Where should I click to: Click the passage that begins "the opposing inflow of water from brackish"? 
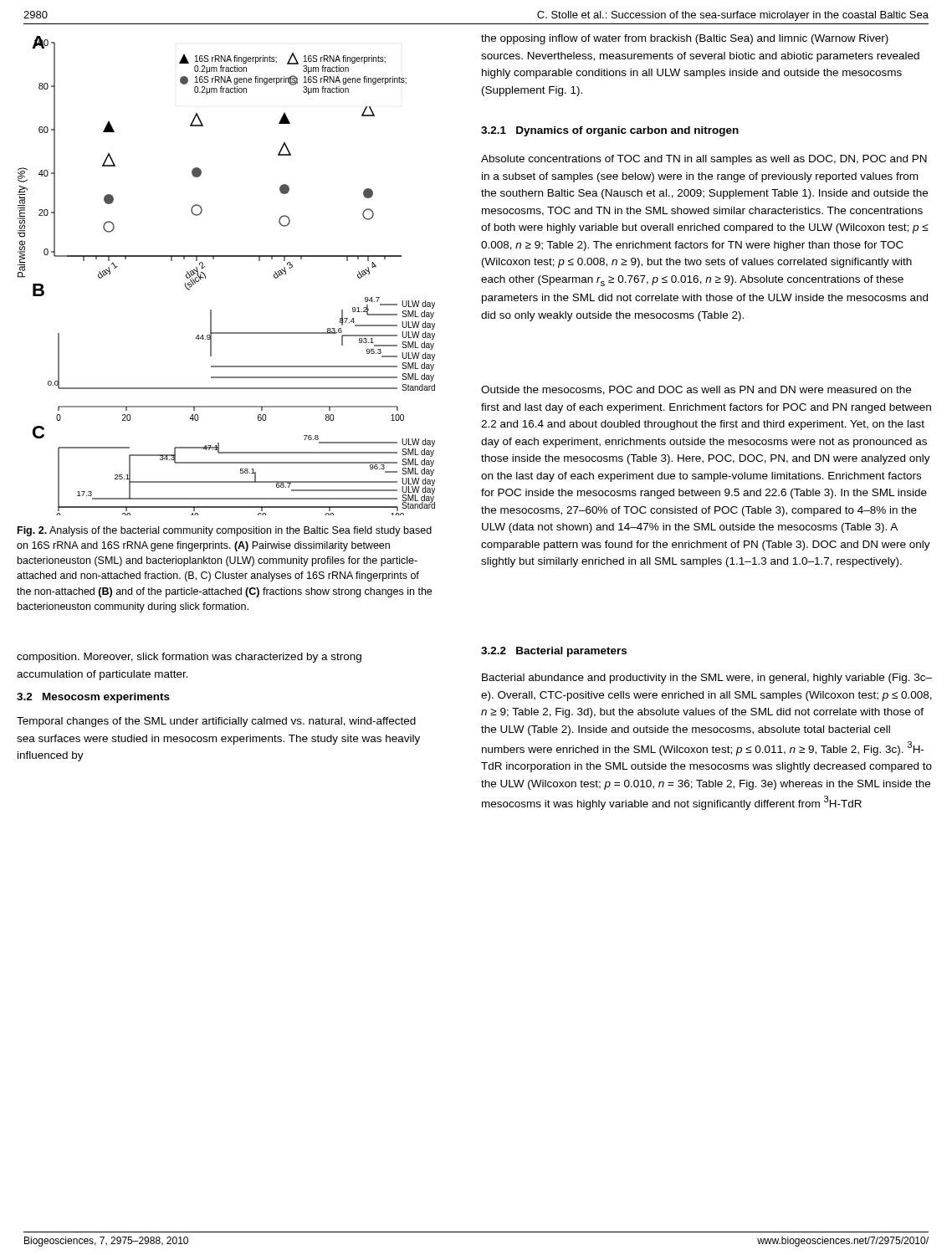700,64
